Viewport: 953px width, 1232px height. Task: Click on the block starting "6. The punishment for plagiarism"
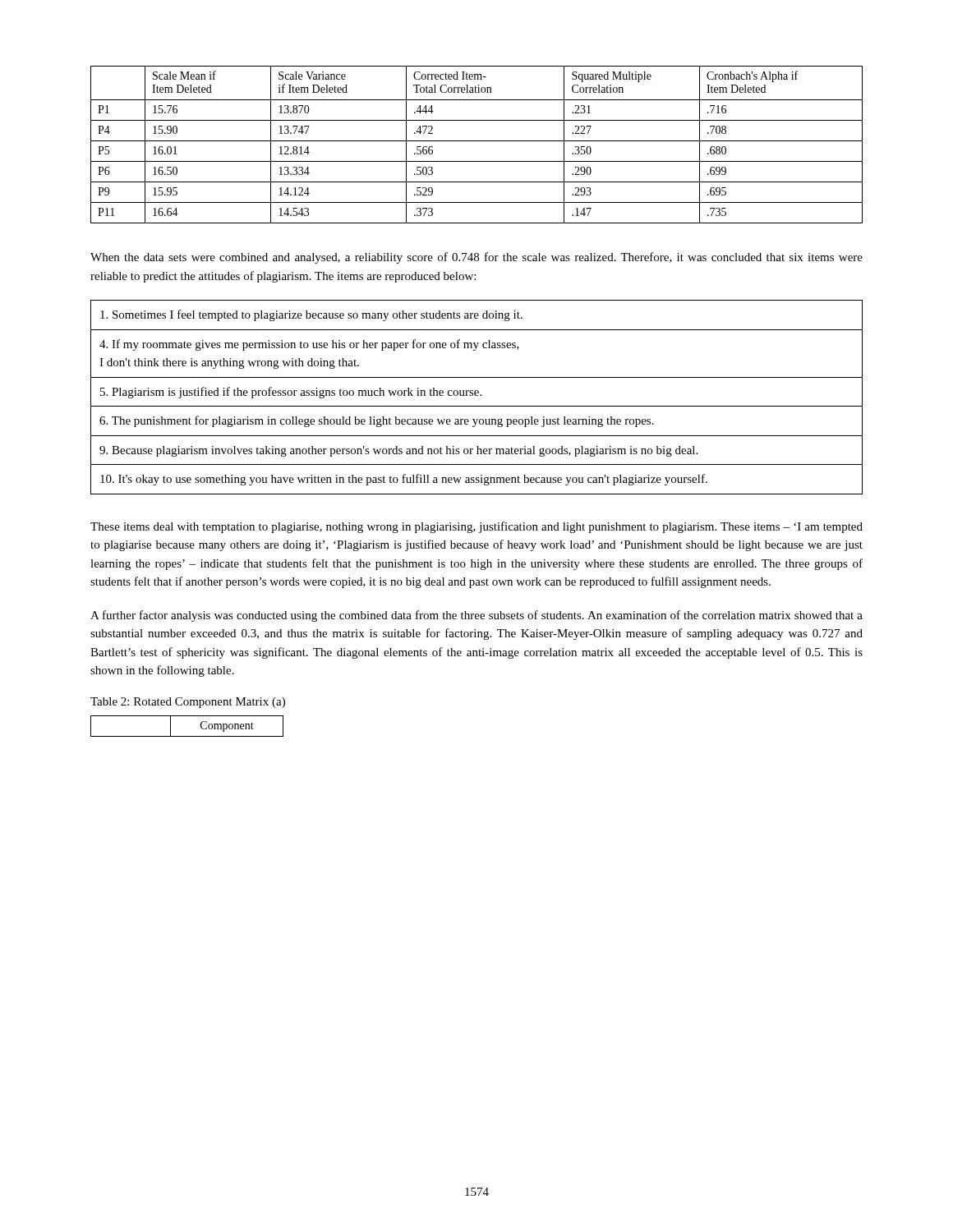(x=377, y=421)
